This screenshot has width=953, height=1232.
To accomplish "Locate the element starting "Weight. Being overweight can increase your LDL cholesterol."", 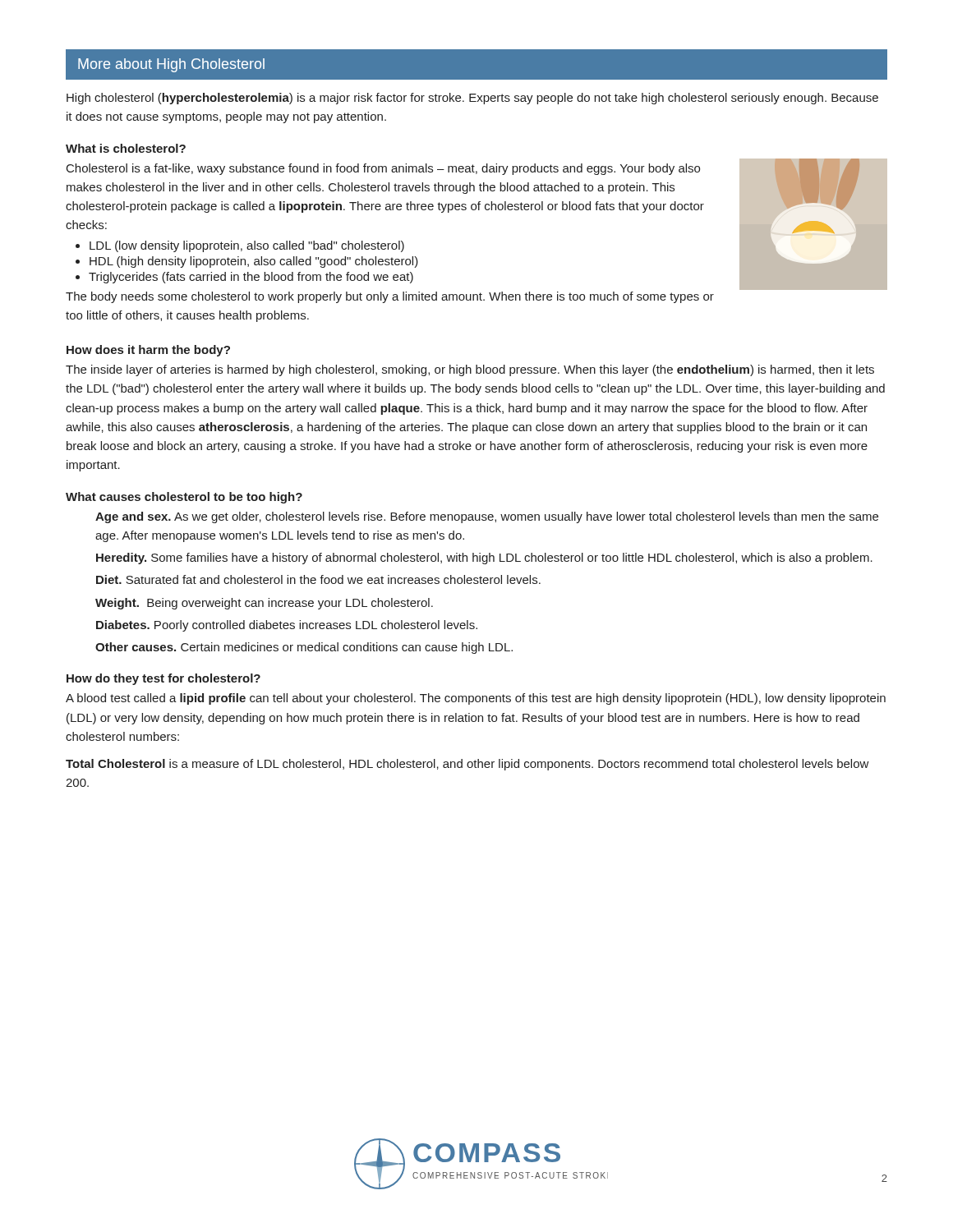I will coord(265,602).
